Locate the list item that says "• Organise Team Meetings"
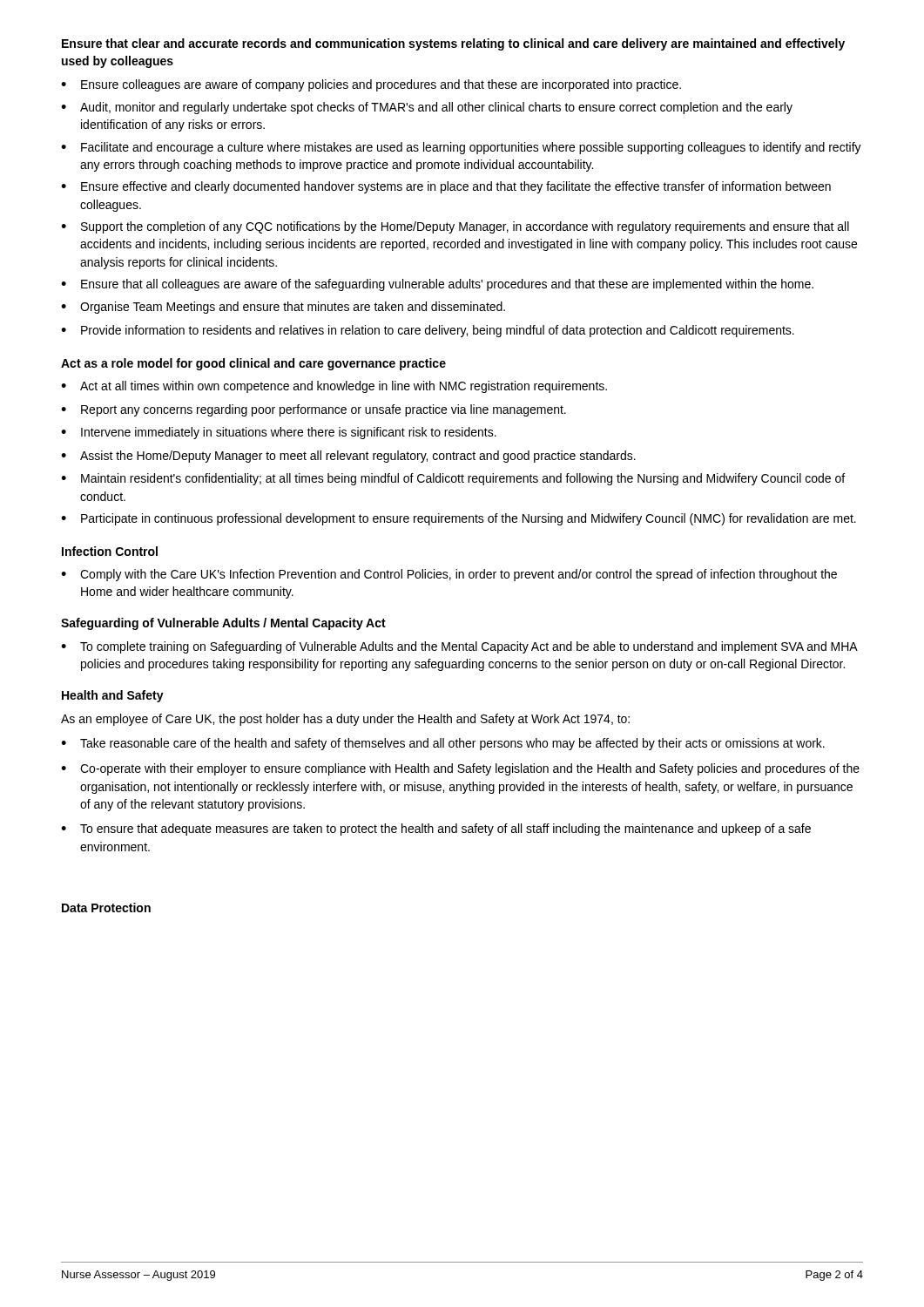 pos(462,308)
